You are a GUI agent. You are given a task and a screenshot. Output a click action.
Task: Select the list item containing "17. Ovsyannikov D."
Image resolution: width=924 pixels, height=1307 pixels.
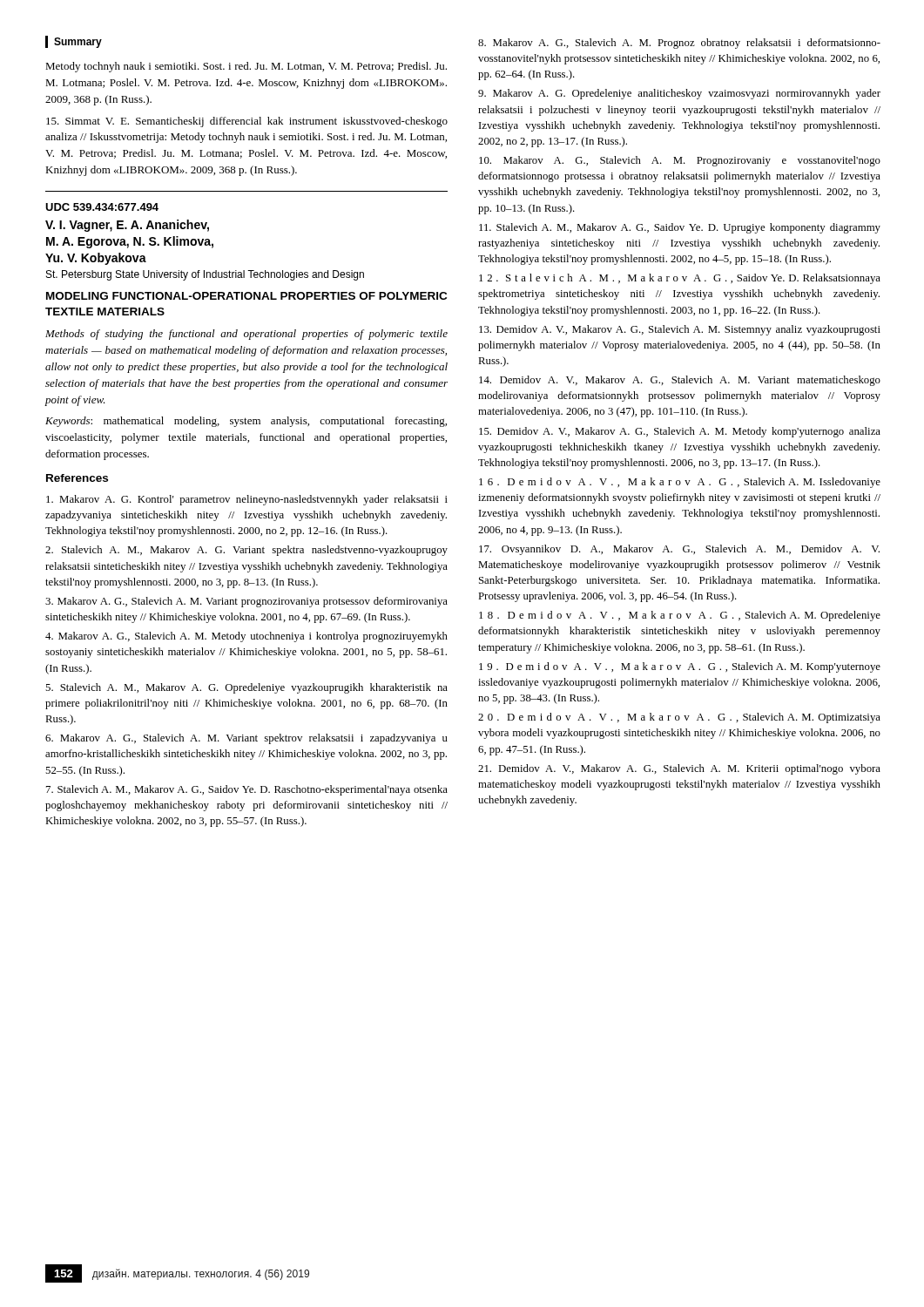pyautogui.click(x=679, y=572)
